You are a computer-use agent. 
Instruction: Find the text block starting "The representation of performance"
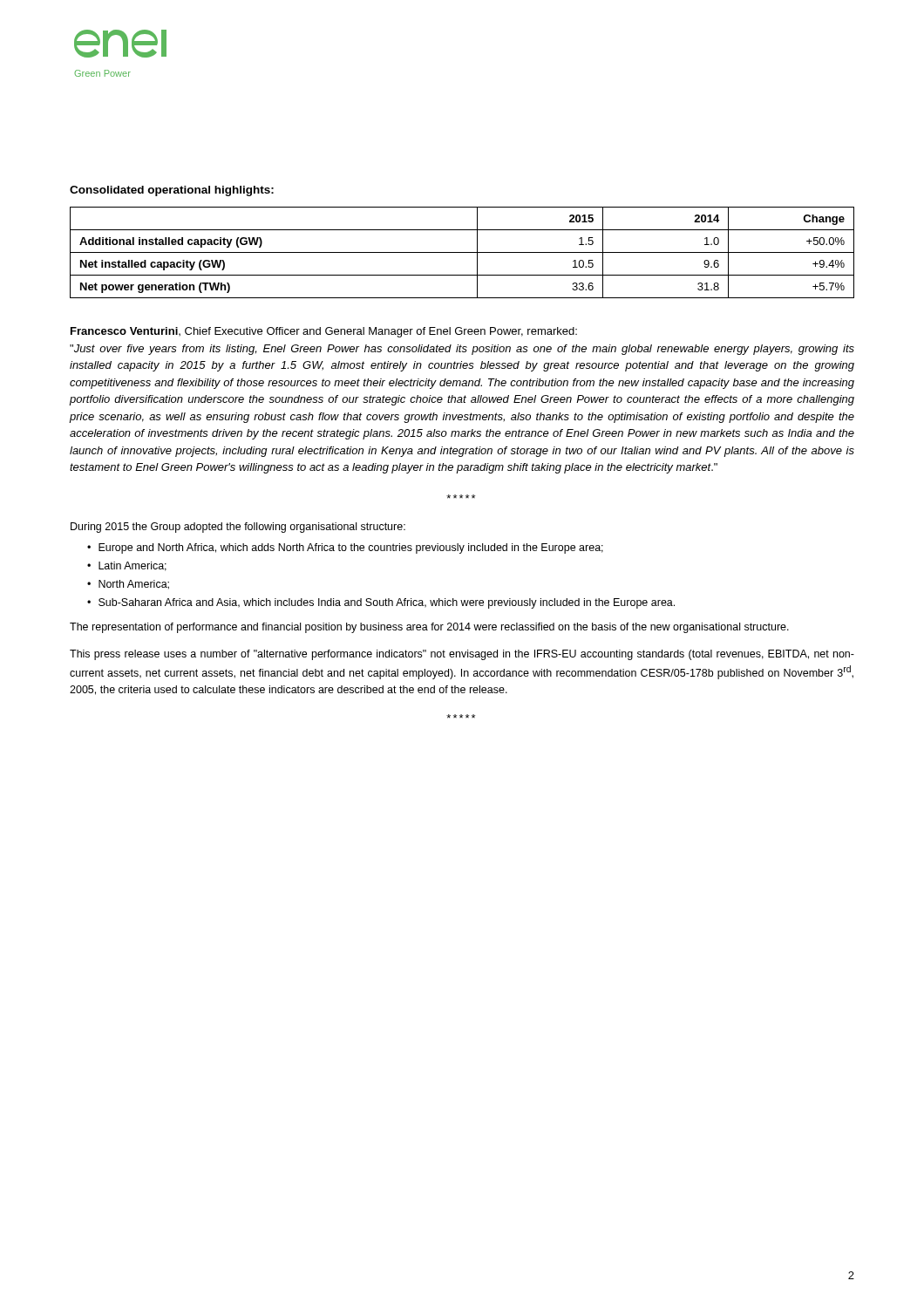[430, 627]
